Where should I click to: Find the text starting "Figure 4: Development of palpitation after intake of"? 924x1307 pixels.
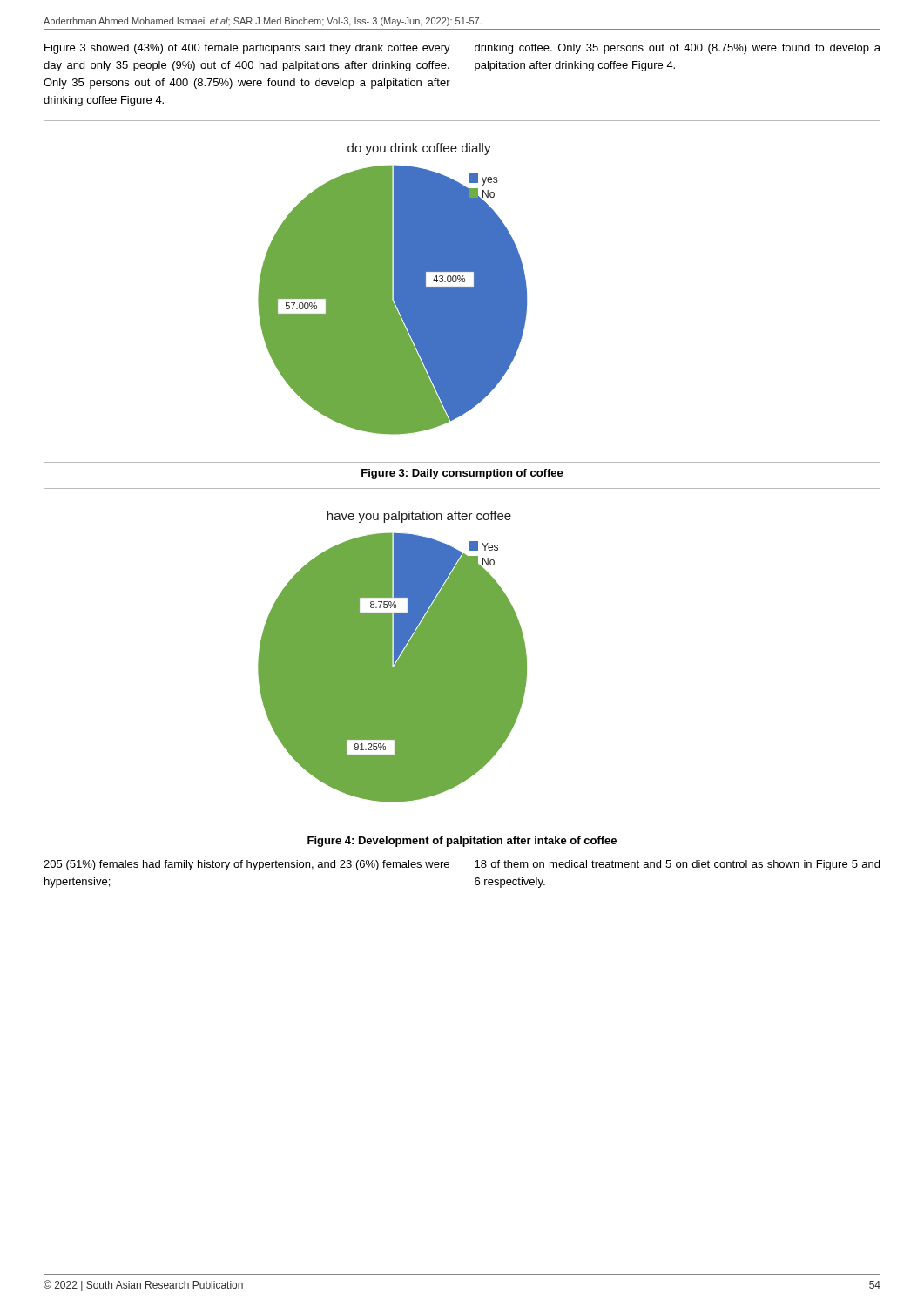click(x=462, y=840)
